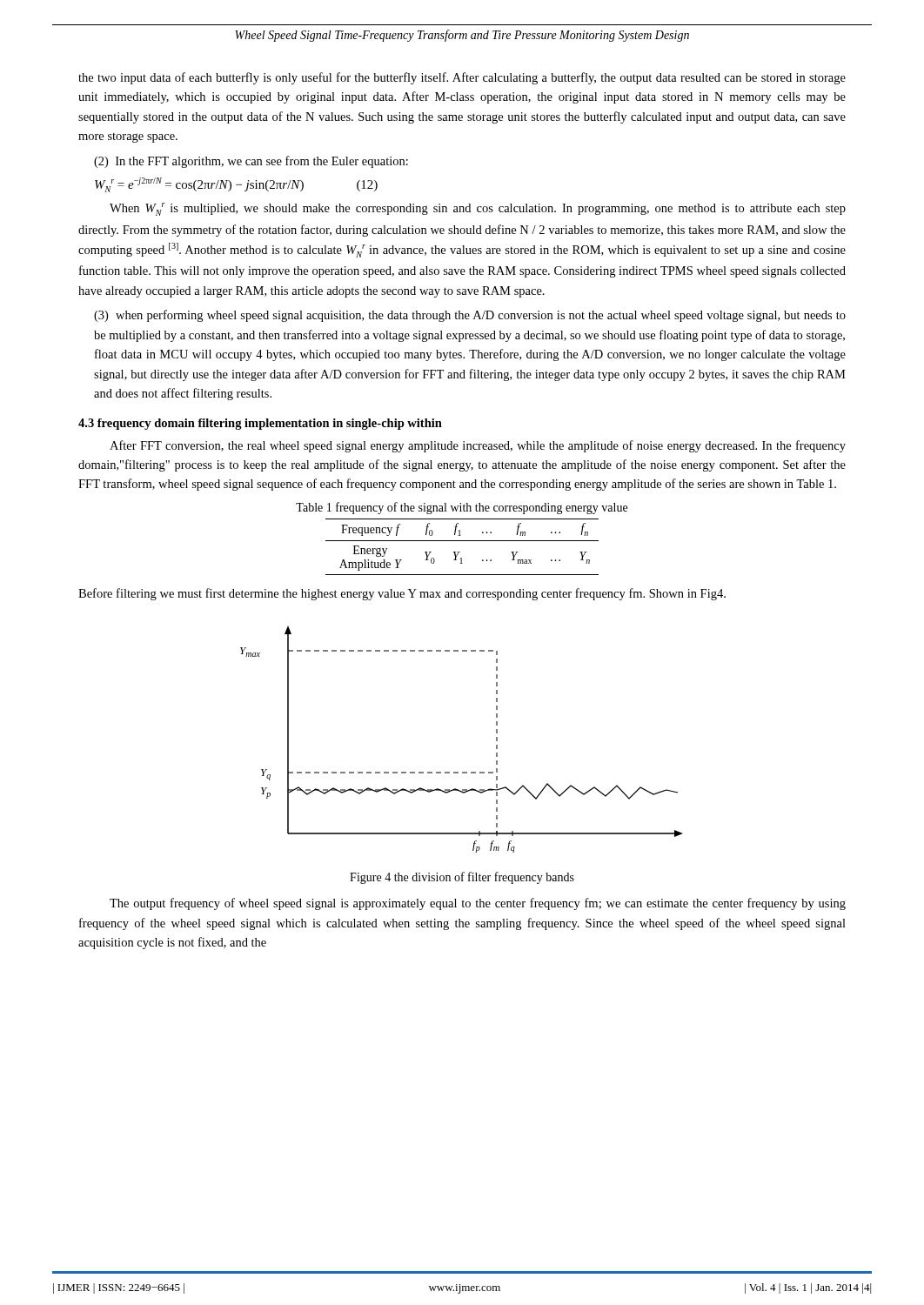Find the list item that reads "(3) when performing wheel speed signal acquisition,"

(470, 354)
